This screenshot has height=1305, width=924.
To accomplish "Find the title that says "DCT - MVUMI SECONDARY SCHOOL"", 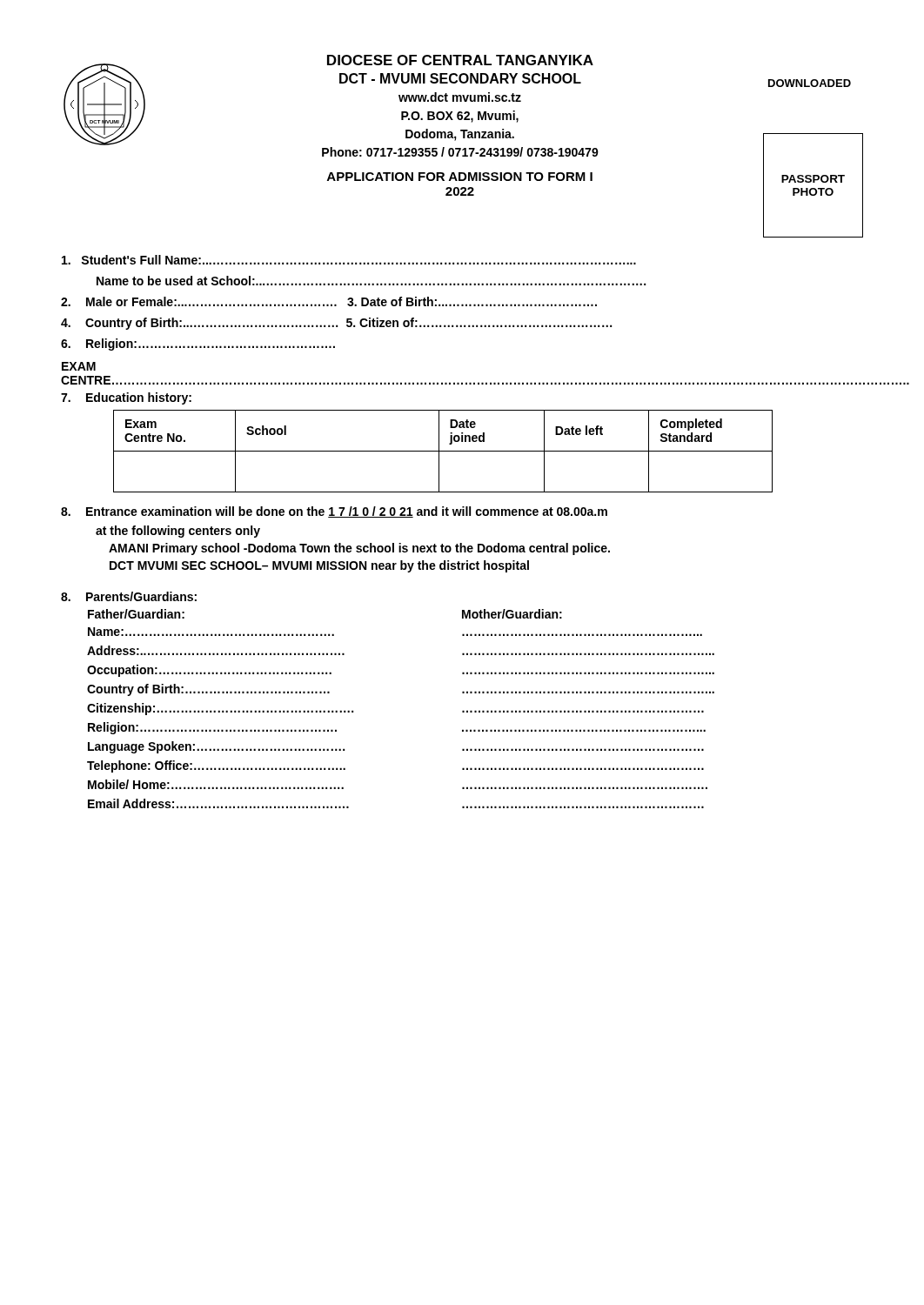I will (460, 79).
